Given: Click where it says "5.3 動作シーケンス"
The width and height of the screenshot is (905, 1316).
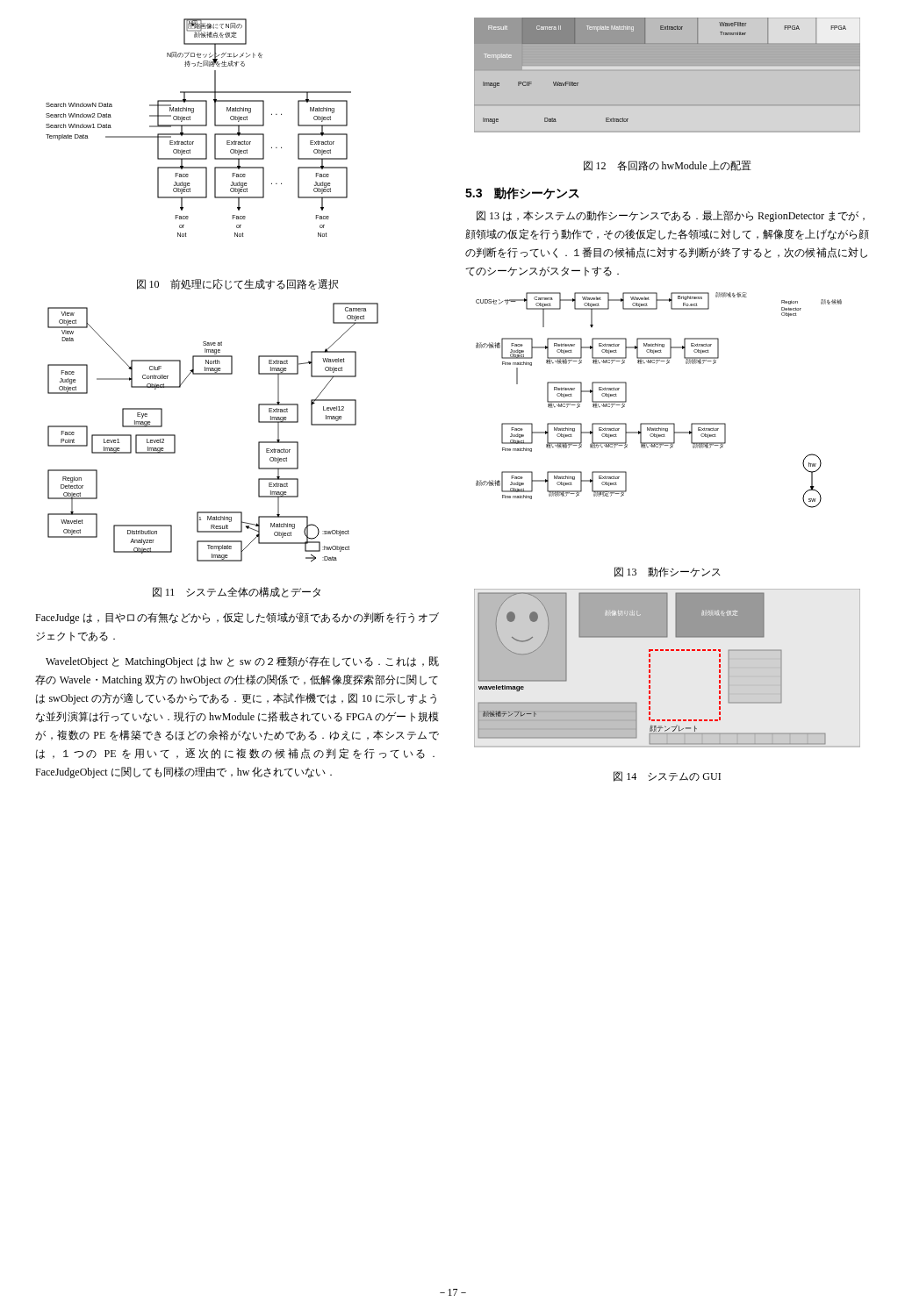Looking at the screenshot, I should tap(523, 193).
